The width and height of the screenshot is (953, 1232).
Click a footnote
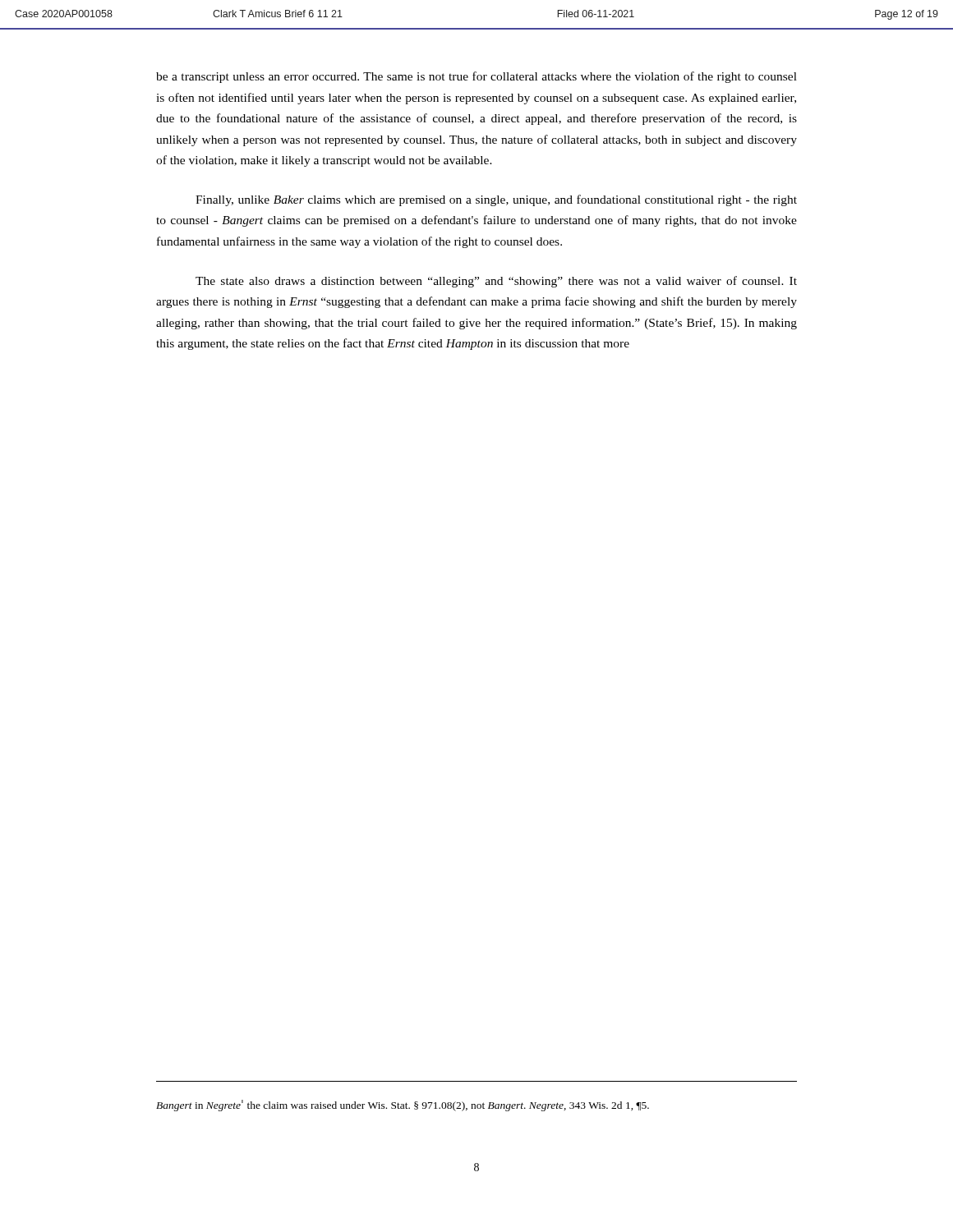coord(476,1106)
